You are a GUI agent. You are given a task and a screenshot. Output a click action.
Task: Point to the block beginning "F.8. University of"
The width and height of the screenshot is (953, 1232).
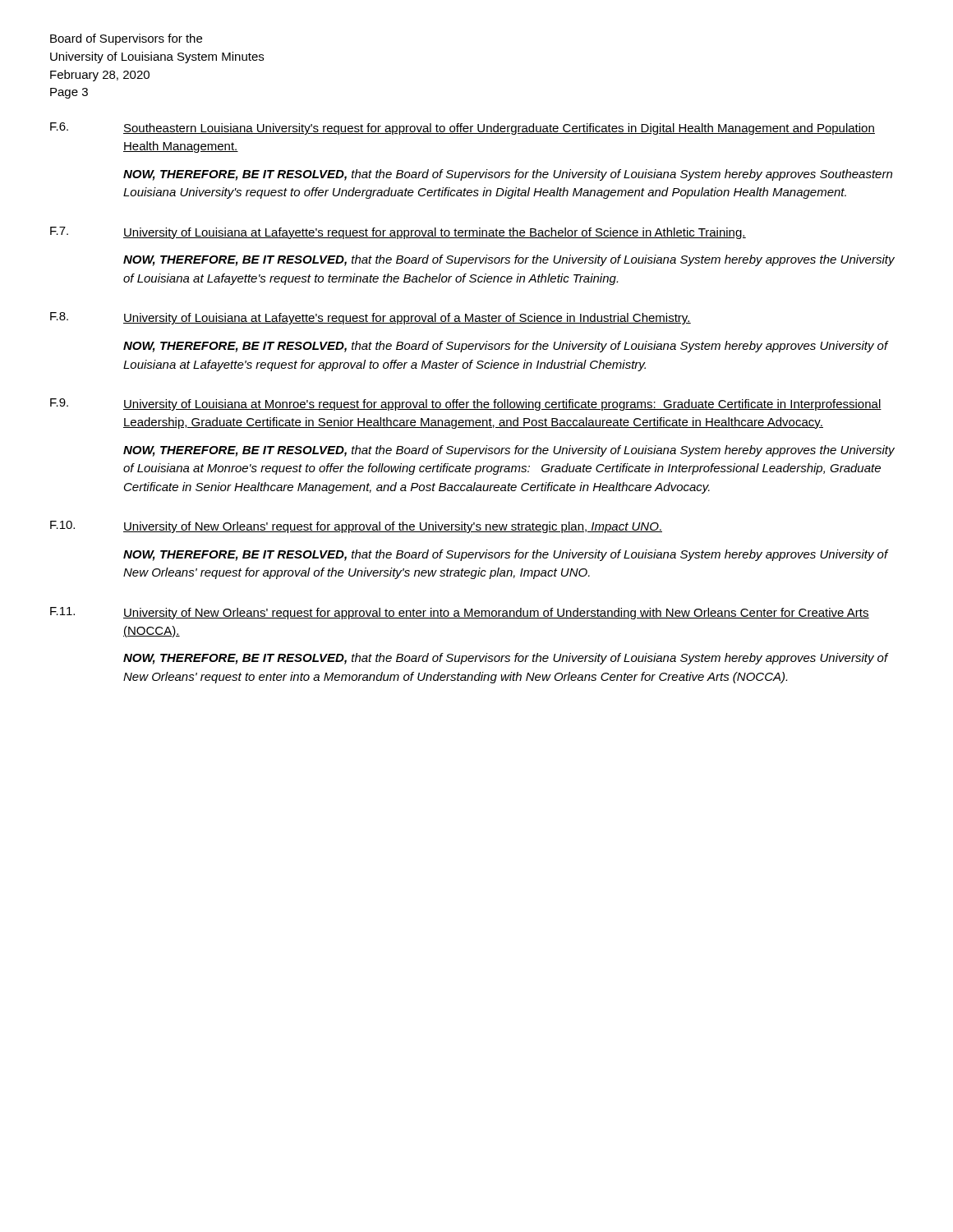(x=476, y=341)
